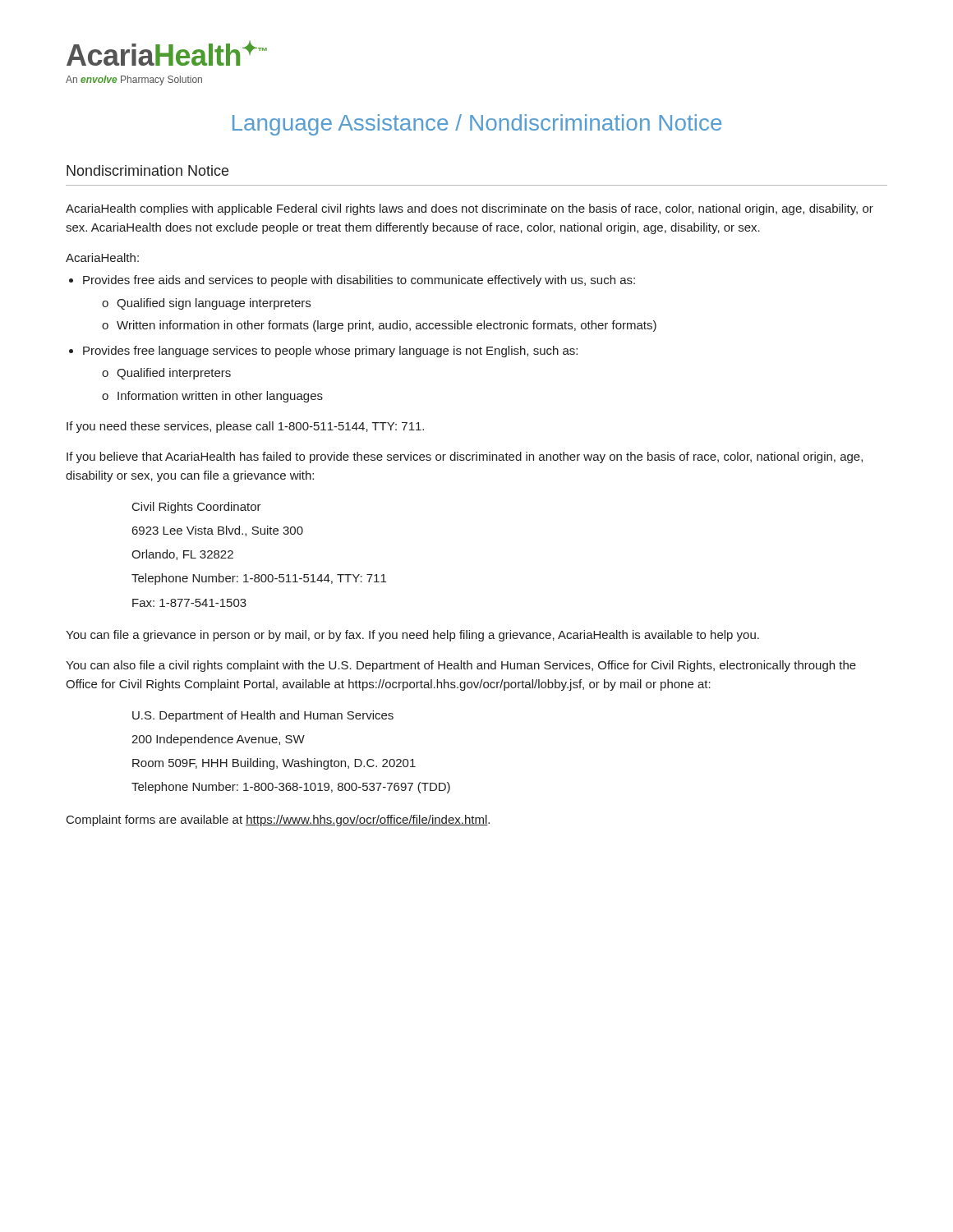Click on the logo
The image size is (953, 1232).
[x=476, y=62]
